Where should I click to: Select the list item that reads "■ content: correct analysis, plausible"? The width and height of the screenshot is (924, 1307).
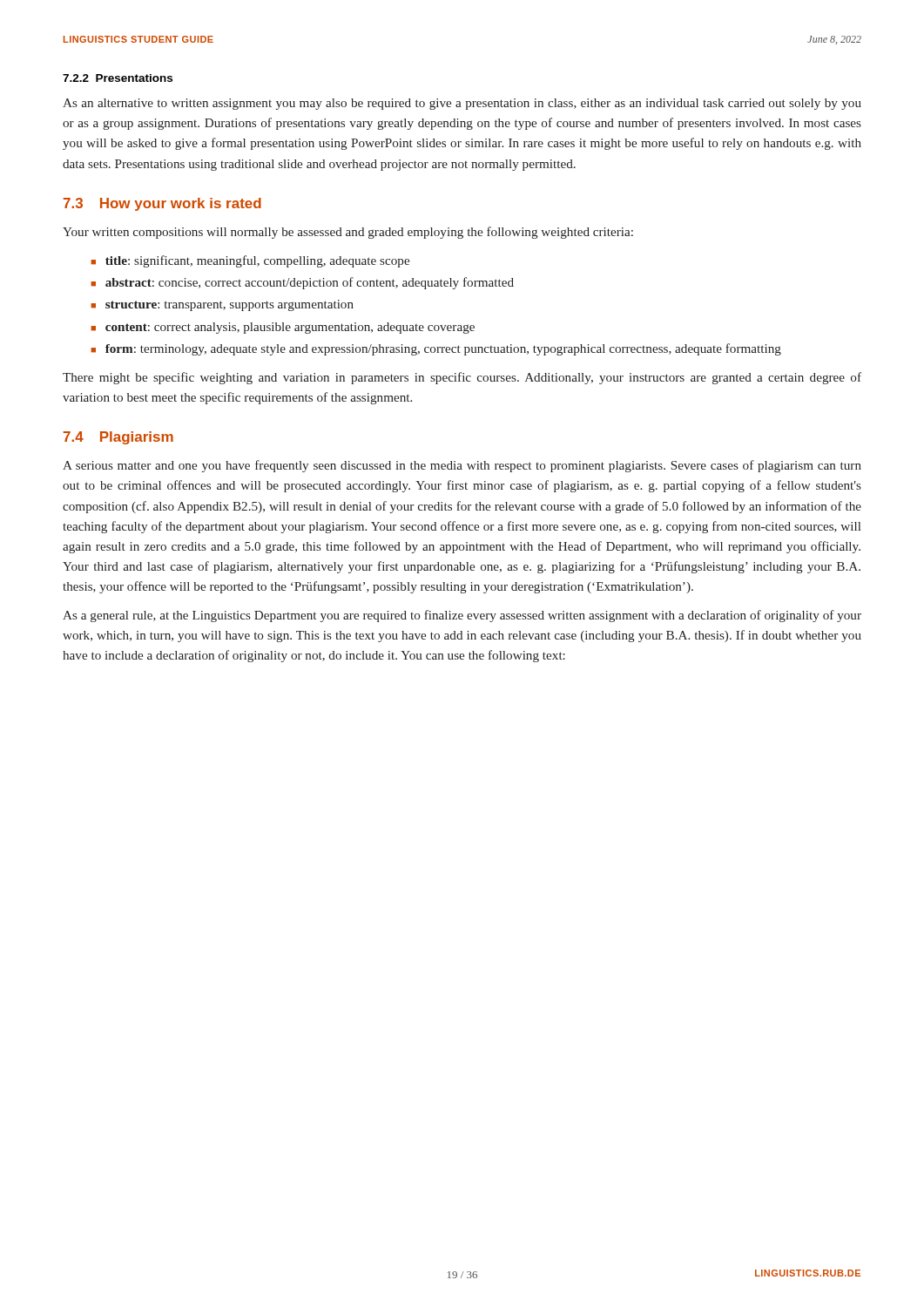[283, 326]
